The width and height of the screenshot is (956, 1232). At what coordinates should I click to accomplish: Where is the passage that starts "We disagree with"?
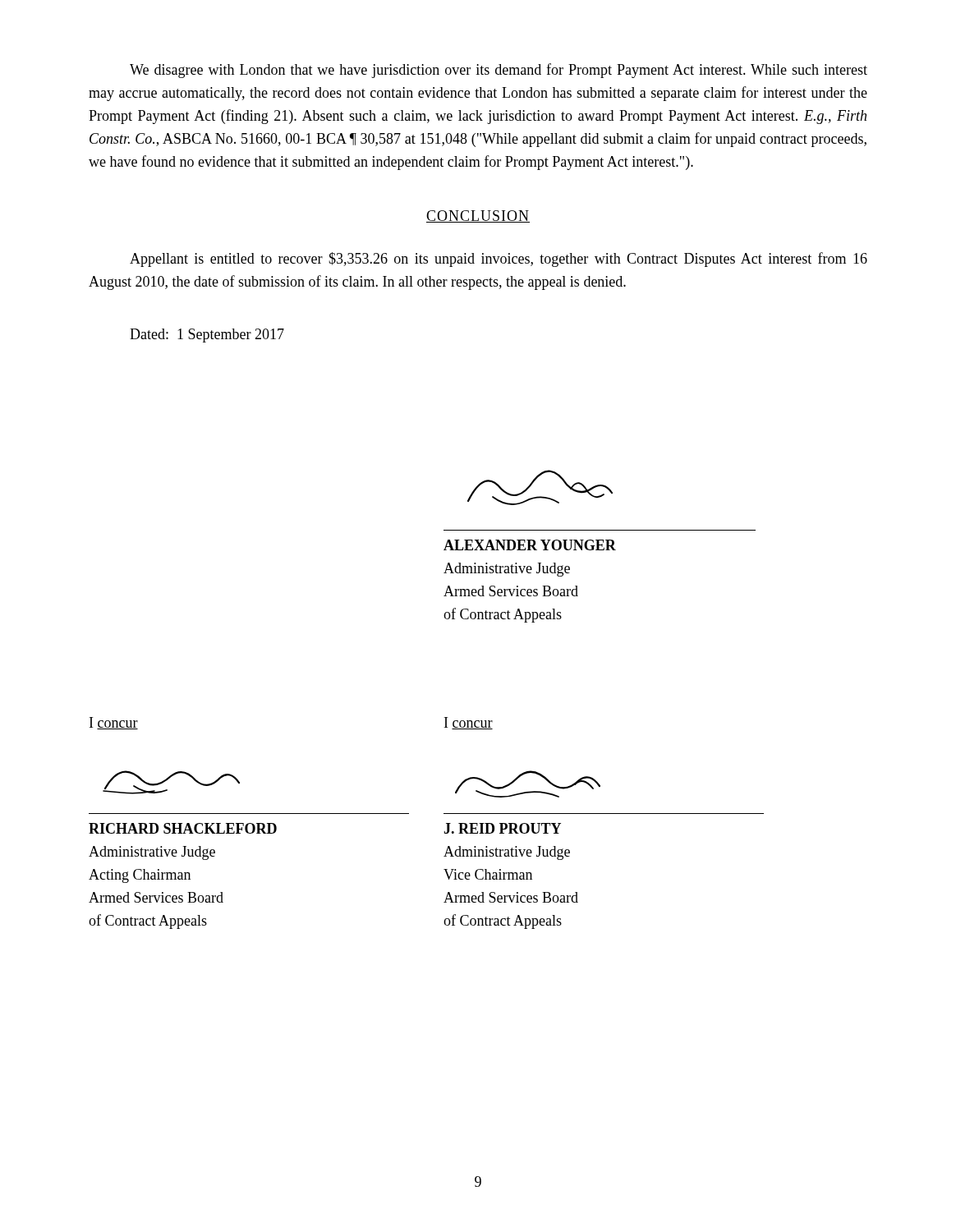point(478,116)
